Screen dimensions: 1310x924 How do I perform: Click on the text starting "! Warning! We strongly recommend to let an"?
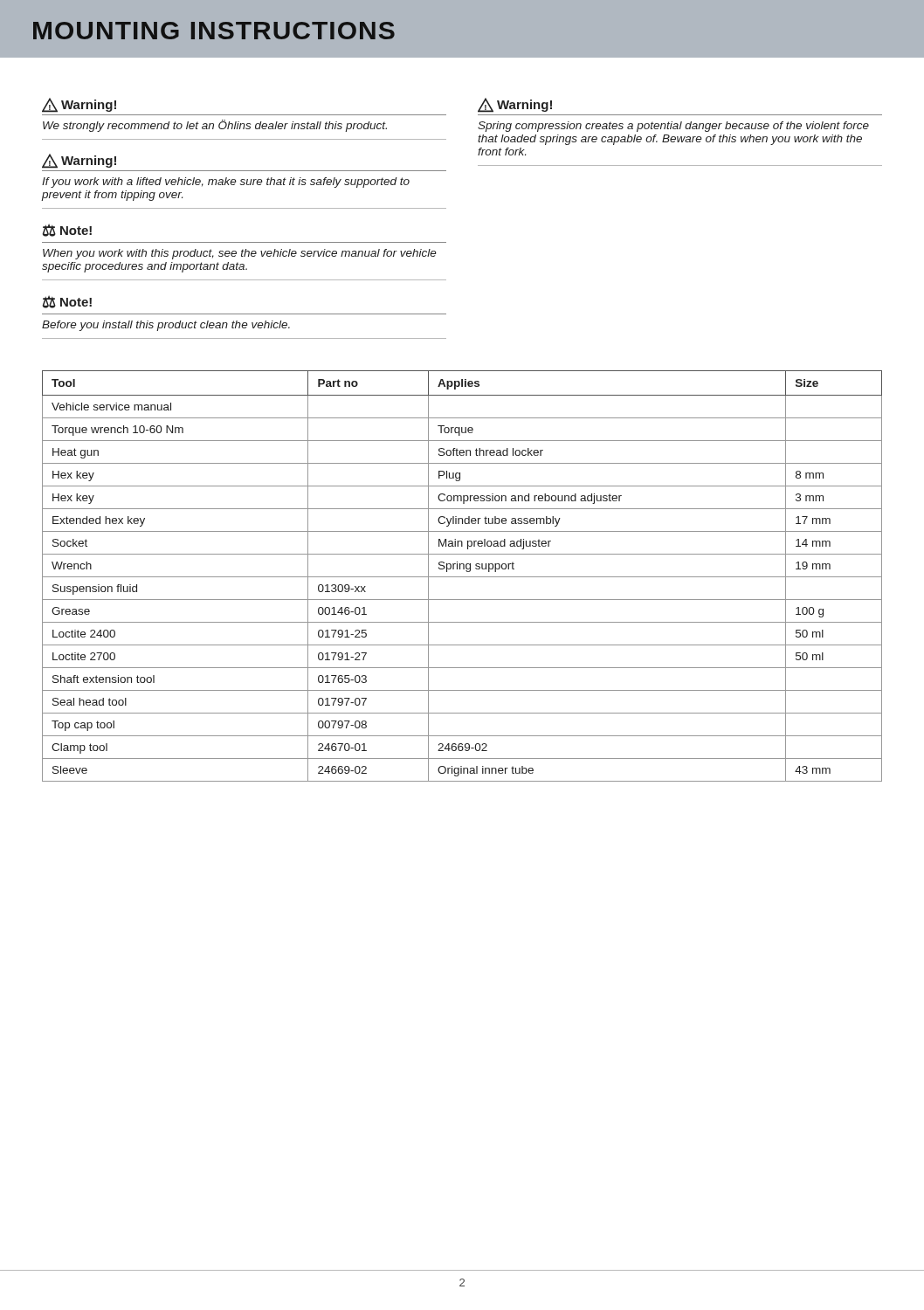244,118
